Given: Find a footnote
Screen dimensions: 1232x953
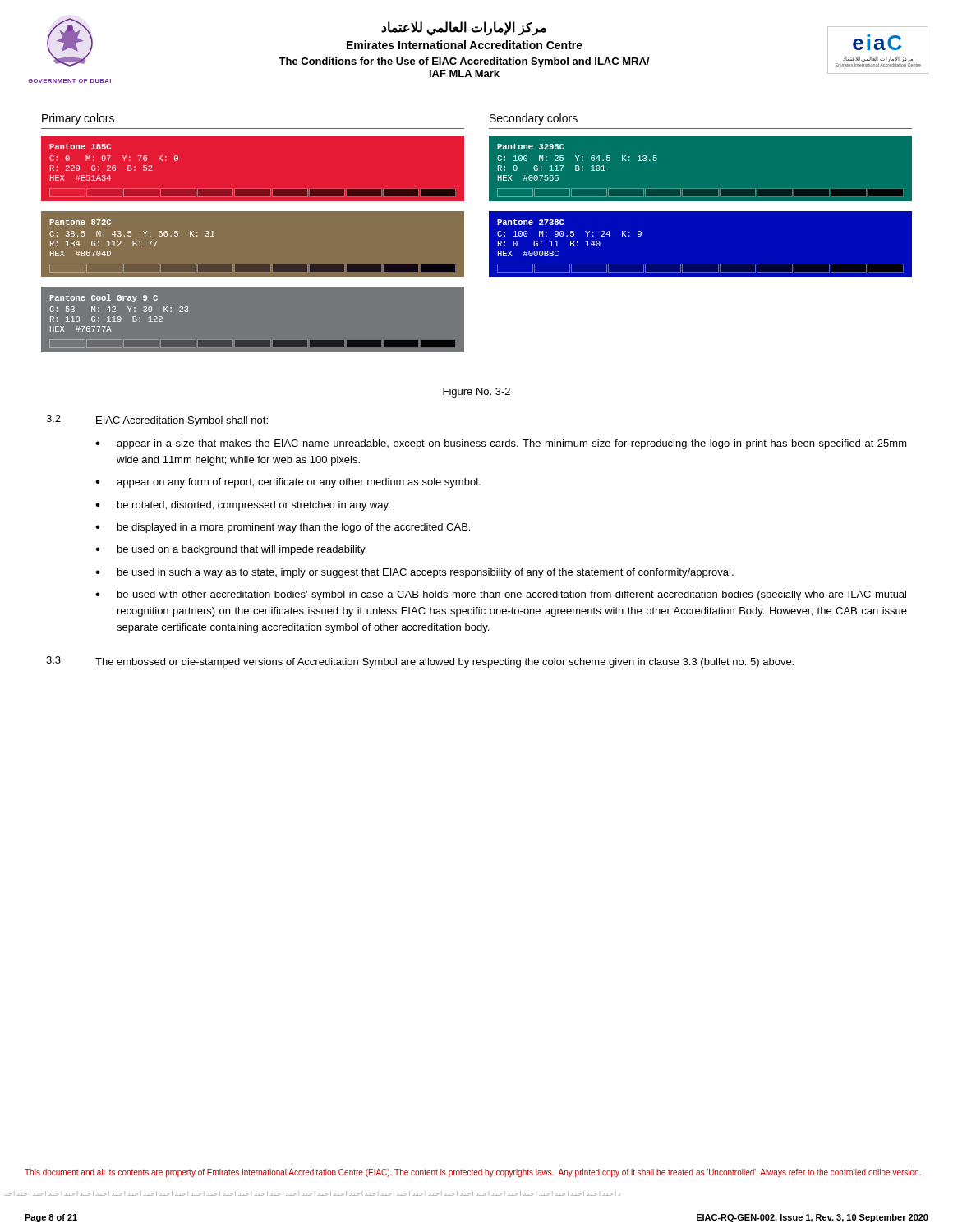Looking at the screenshot, I should pyautogui.click(x=473, y=1172).
